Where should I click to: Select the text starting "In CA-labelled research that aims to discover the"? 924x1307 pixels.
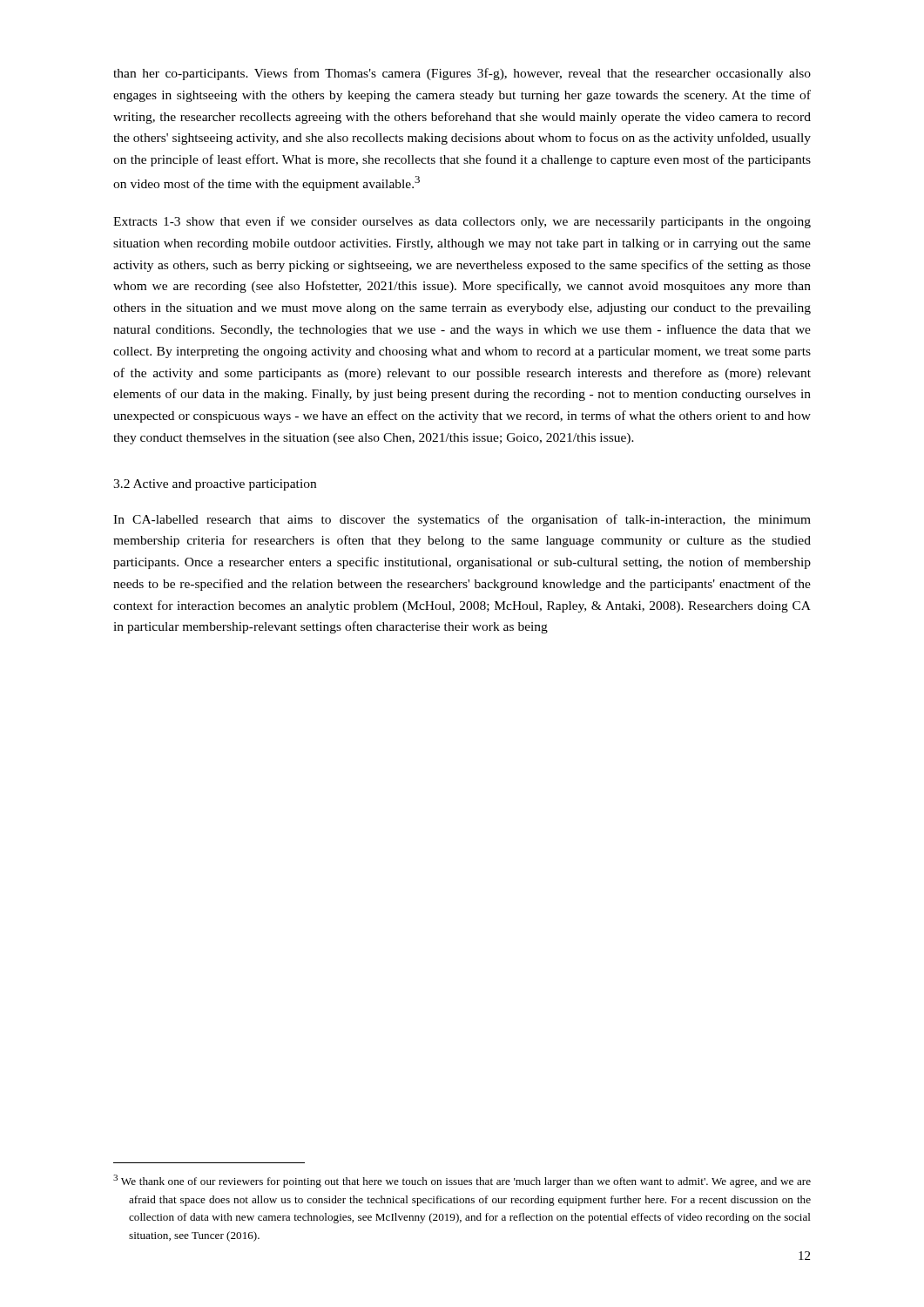(462, 572)
